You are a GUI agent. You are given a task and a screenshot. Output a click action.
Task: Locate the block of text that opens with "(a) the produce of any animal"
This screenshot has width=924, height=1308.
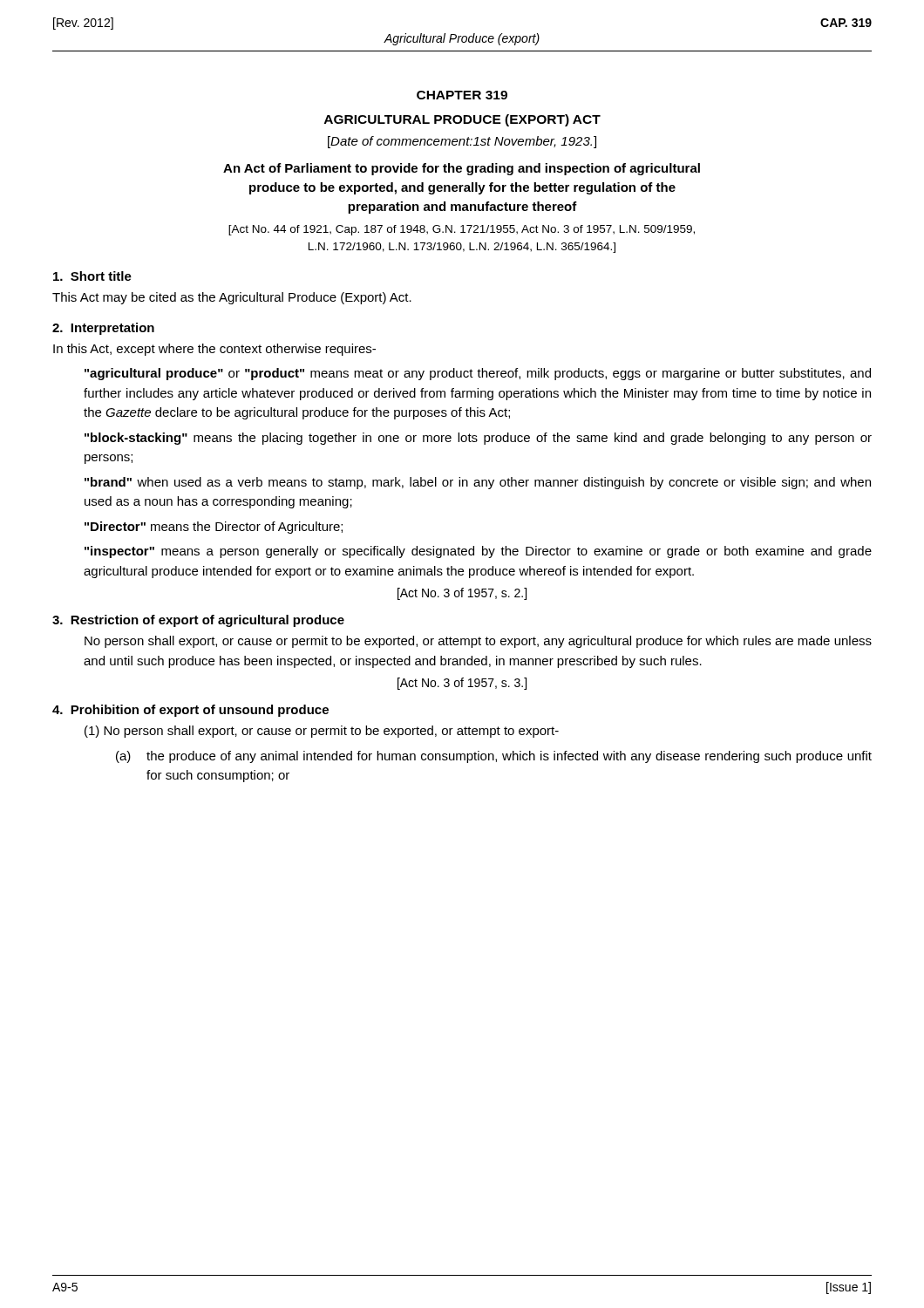493,766
